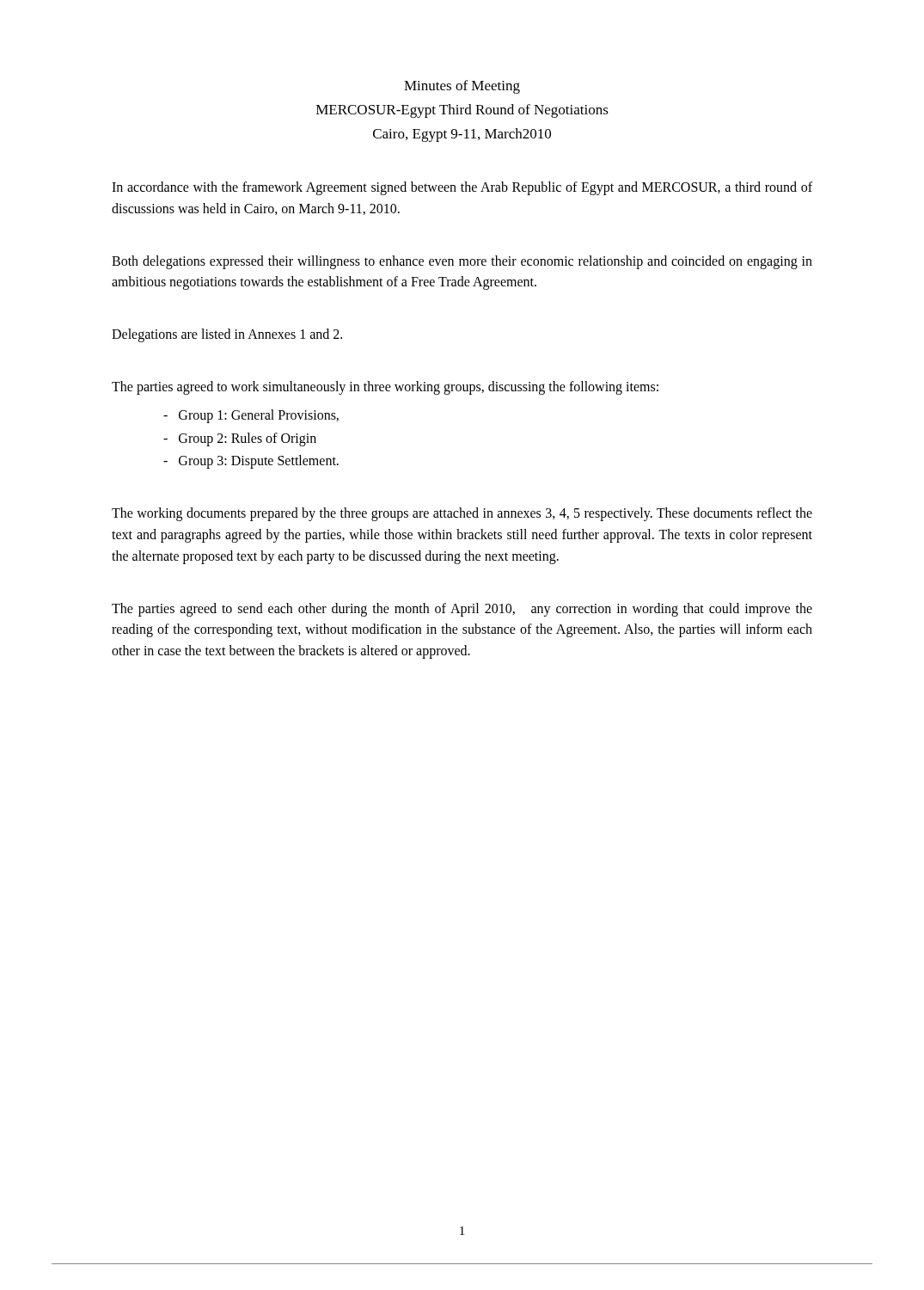Click on the text block that says "Delegations are listed in Annexes"

pyautogui.click(x=227, y=334)
